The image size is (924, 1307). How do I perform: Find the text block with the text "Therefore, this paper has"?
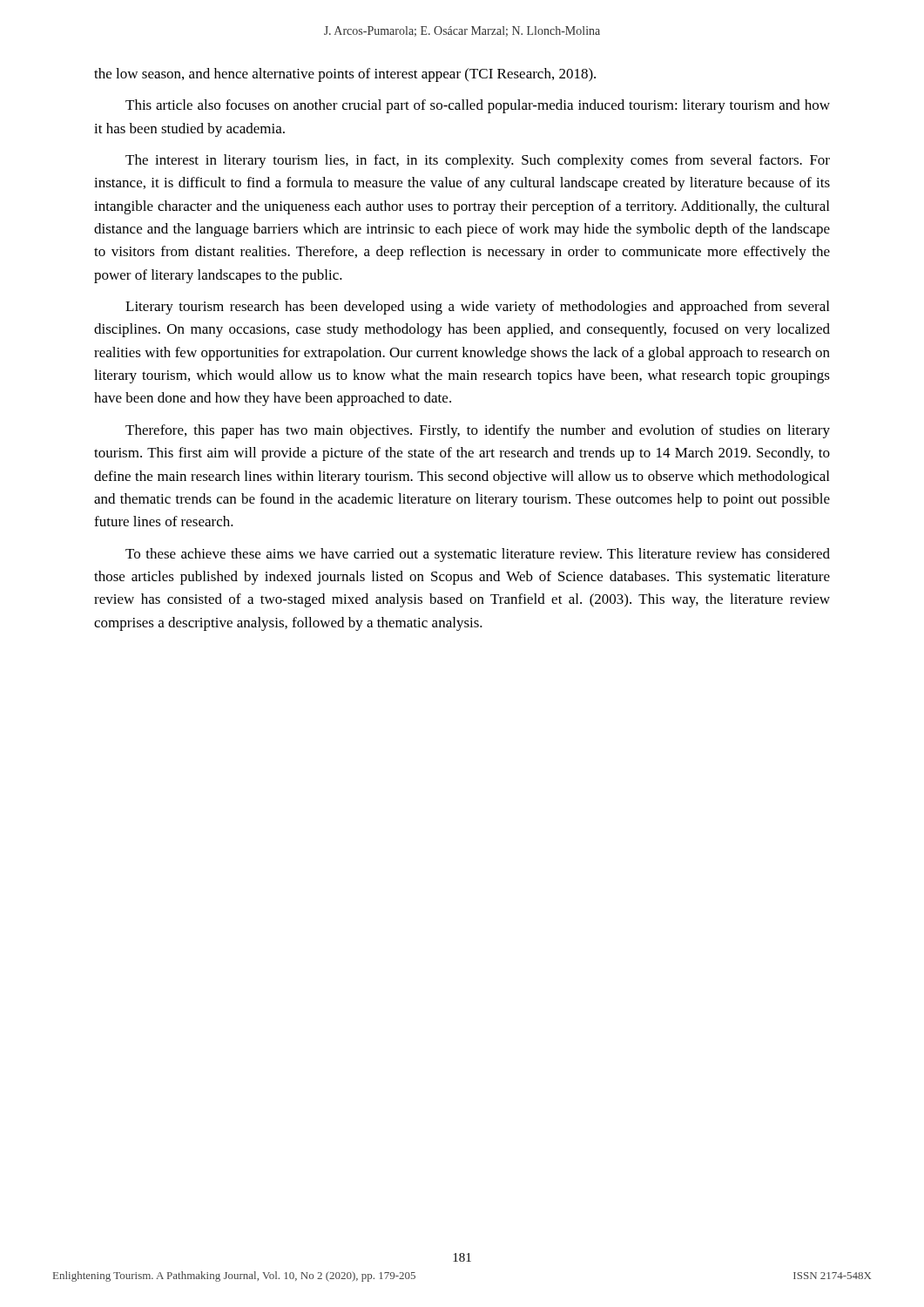(x=462, y=476)
